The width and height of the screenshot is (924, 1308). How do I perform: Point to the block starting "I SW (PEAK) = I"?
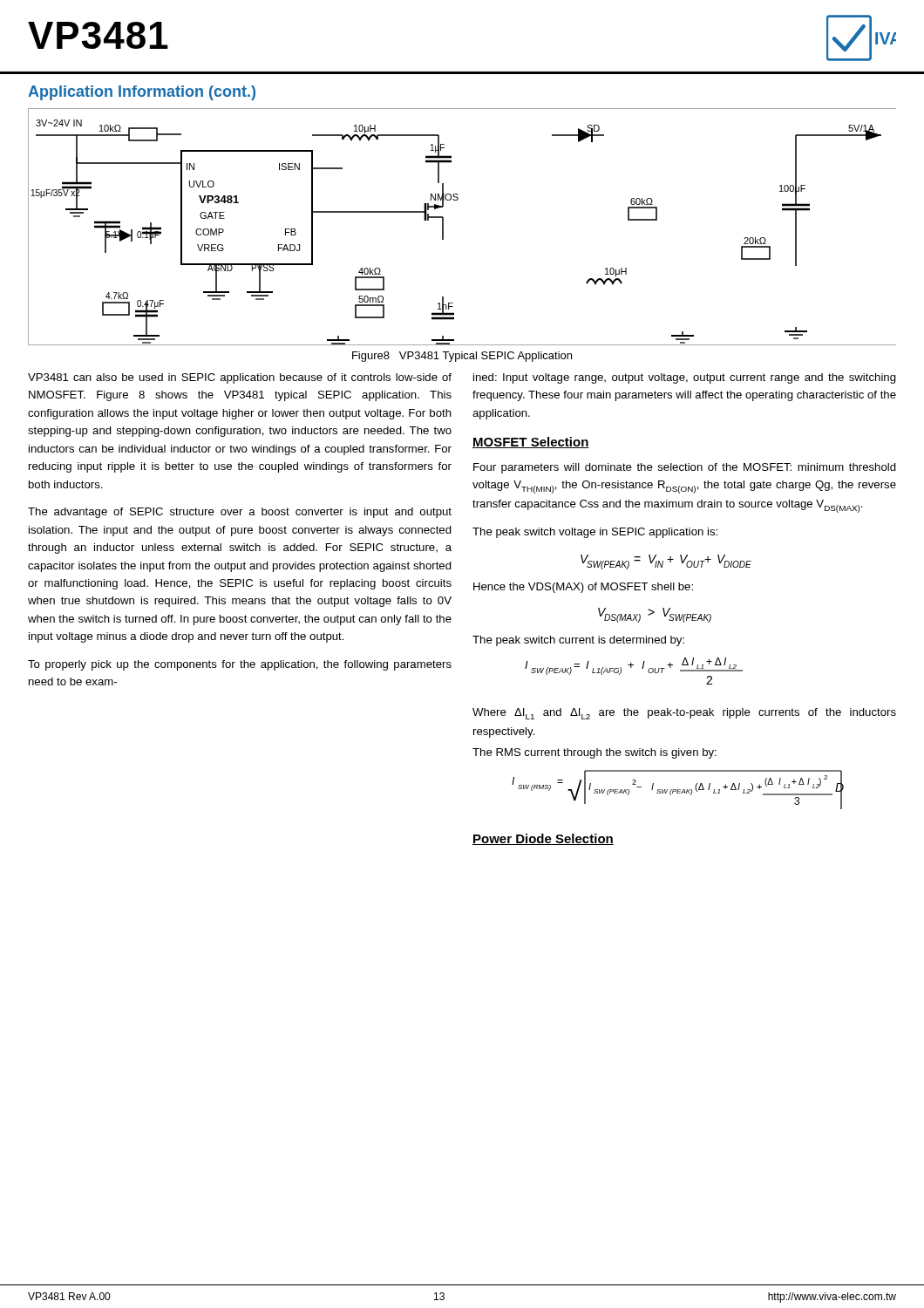(684, 673)
